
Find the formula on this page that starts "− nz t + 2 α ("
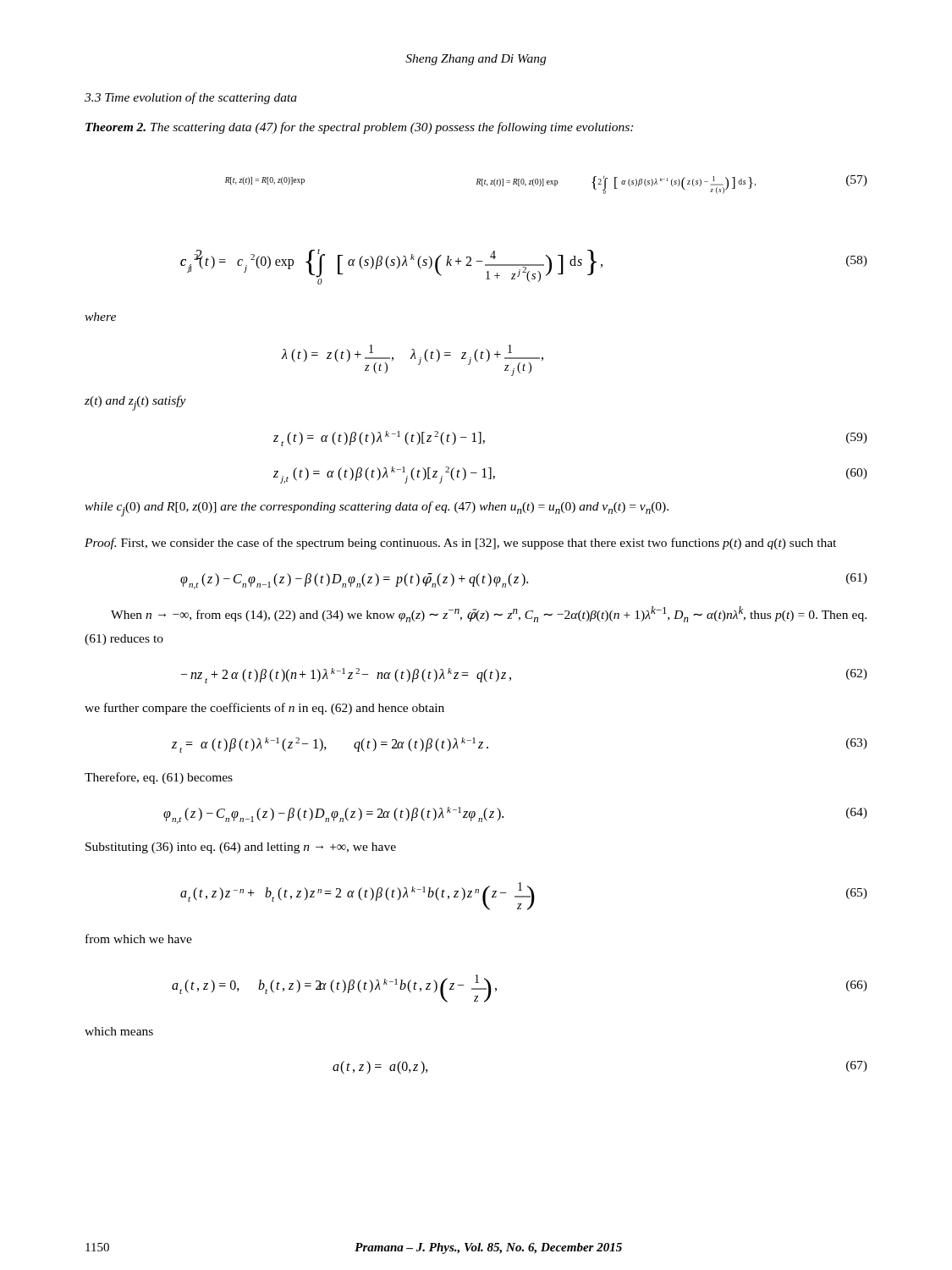(x=498, y=673)
